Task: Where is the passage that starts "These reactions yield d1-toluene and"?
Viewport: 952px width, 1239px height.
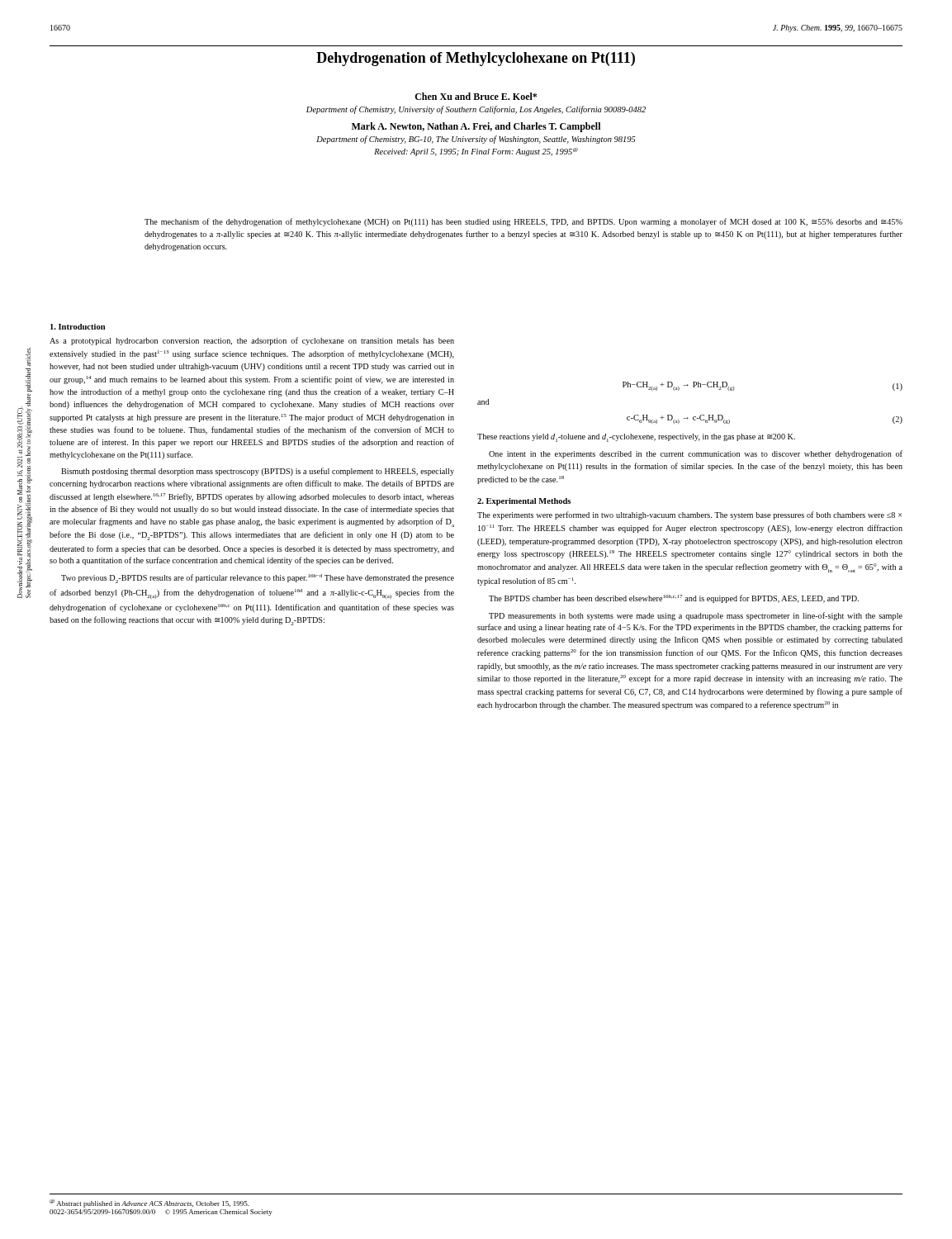Action: coord(690,459)
